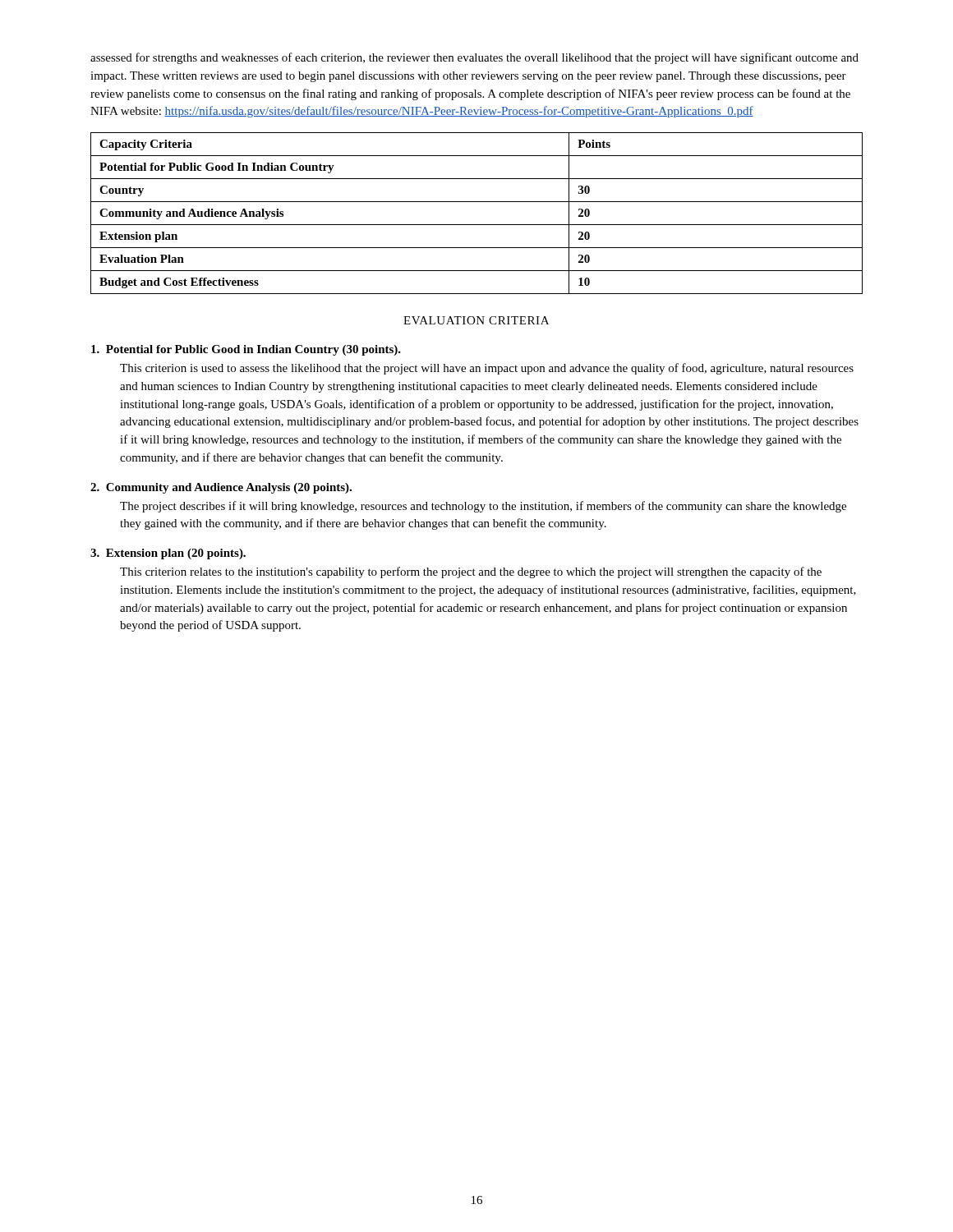Point to the block beginning "3. Extension plan (20 points). This criterion"
Image resolution: width=953 pixels, height=1232 pixels.
pos(476,590)
